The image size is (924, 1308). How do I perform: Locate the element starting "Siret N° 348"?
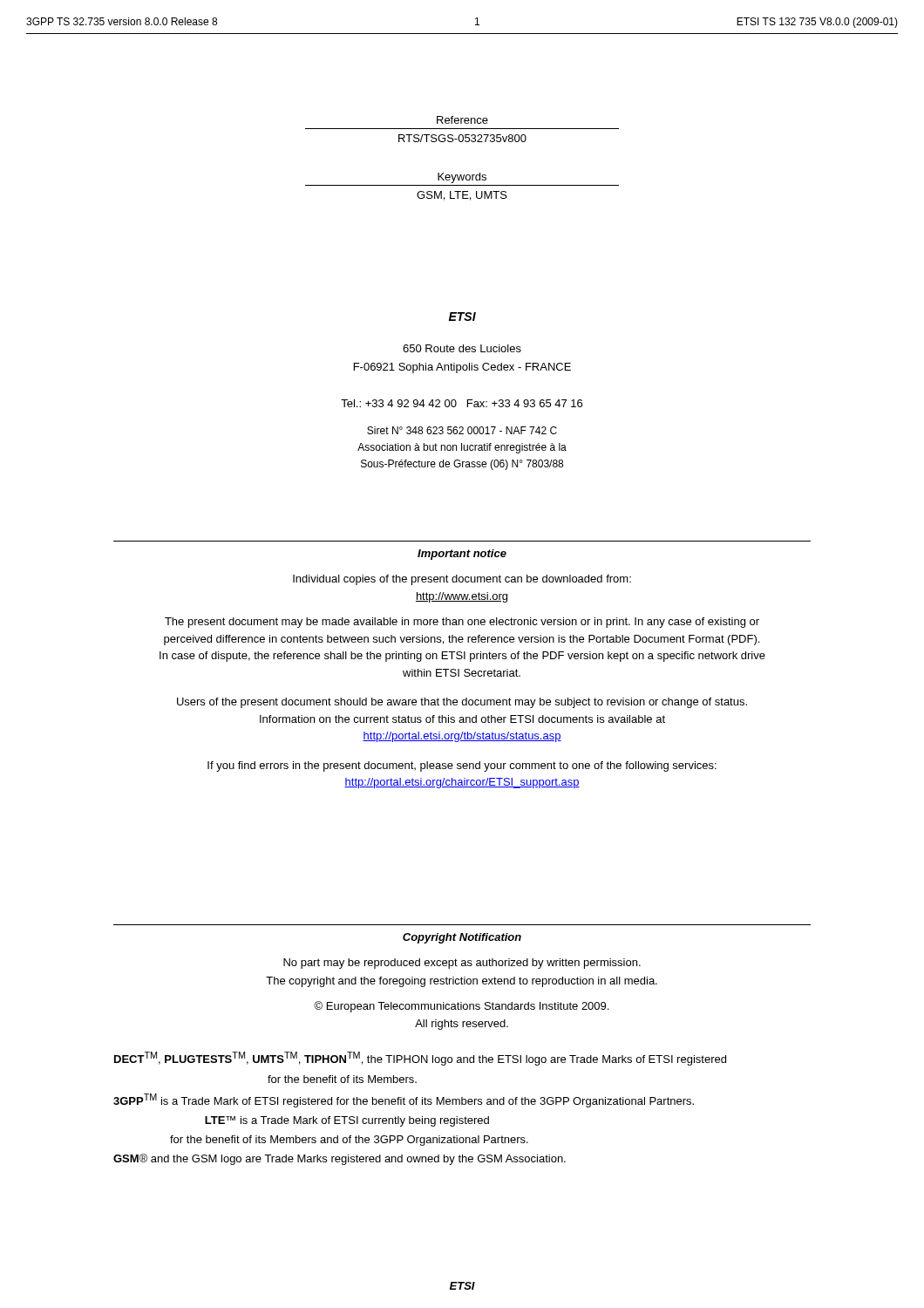tap(462, 448)
